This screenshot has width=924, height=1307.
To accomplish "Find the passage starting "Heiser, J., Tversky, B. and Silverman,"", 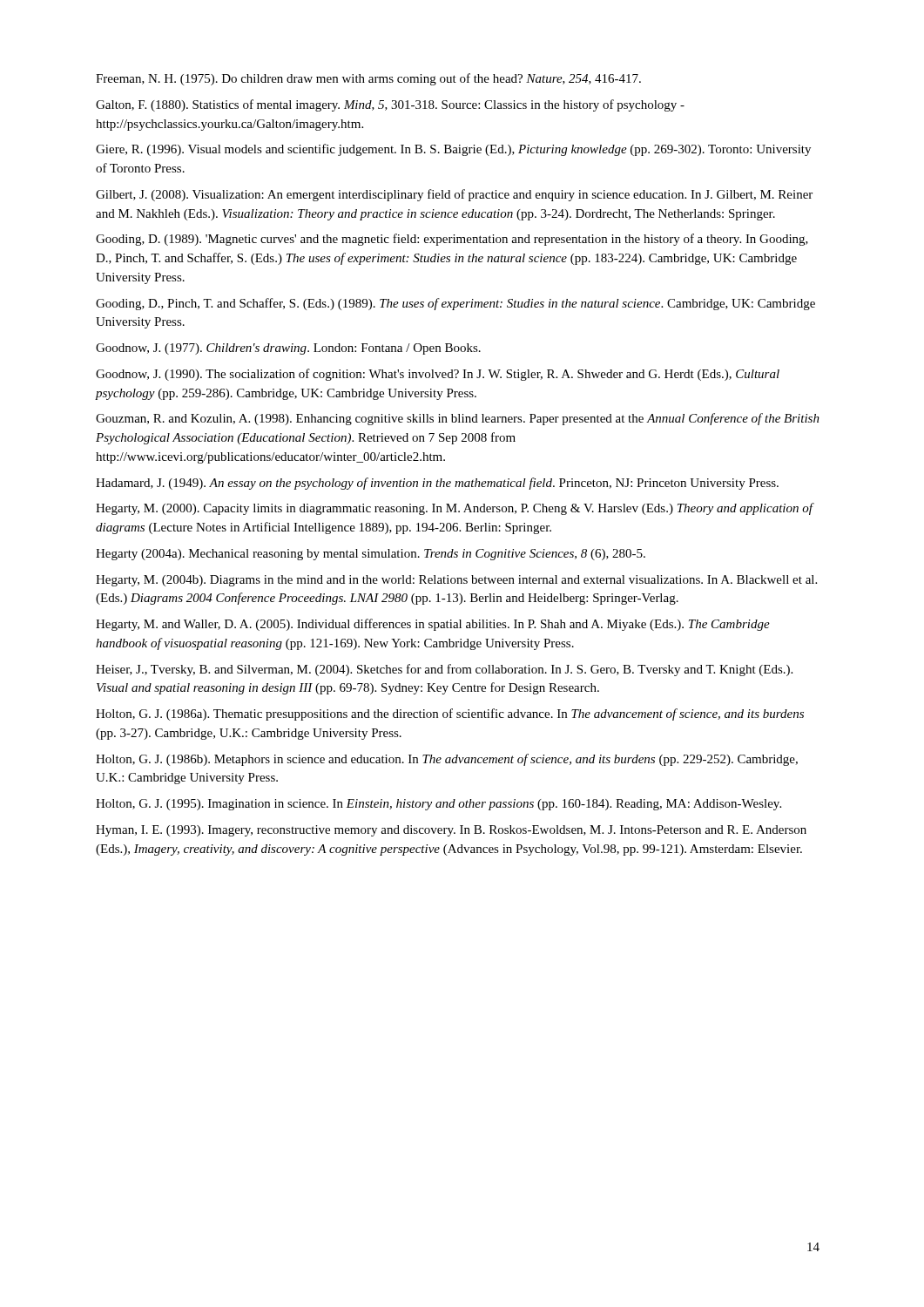I will [x=445, y=678].
